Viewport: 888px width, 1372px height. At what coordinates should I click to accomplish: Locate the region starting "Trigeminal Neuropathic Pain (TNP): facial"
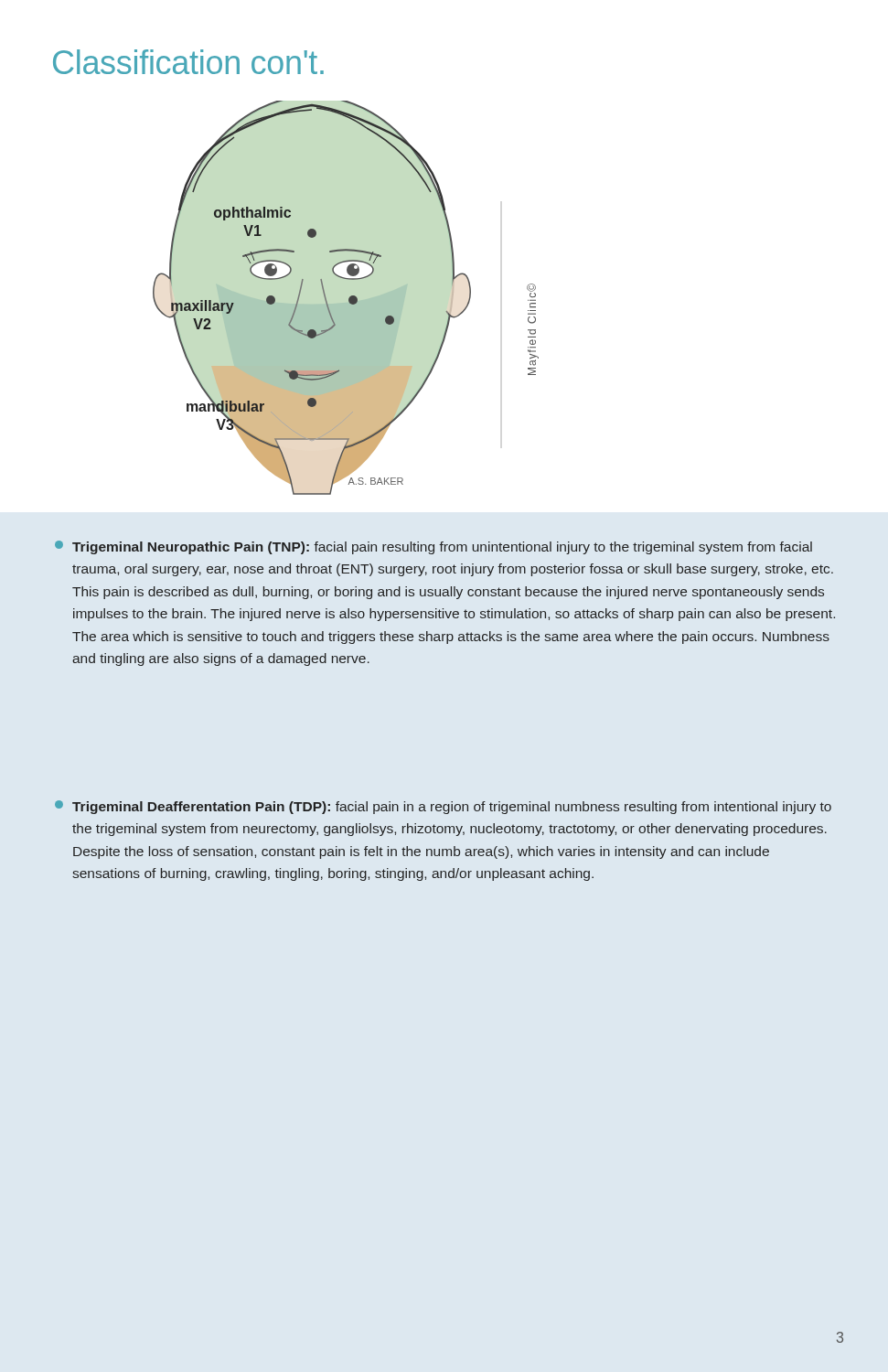[446, 603]
